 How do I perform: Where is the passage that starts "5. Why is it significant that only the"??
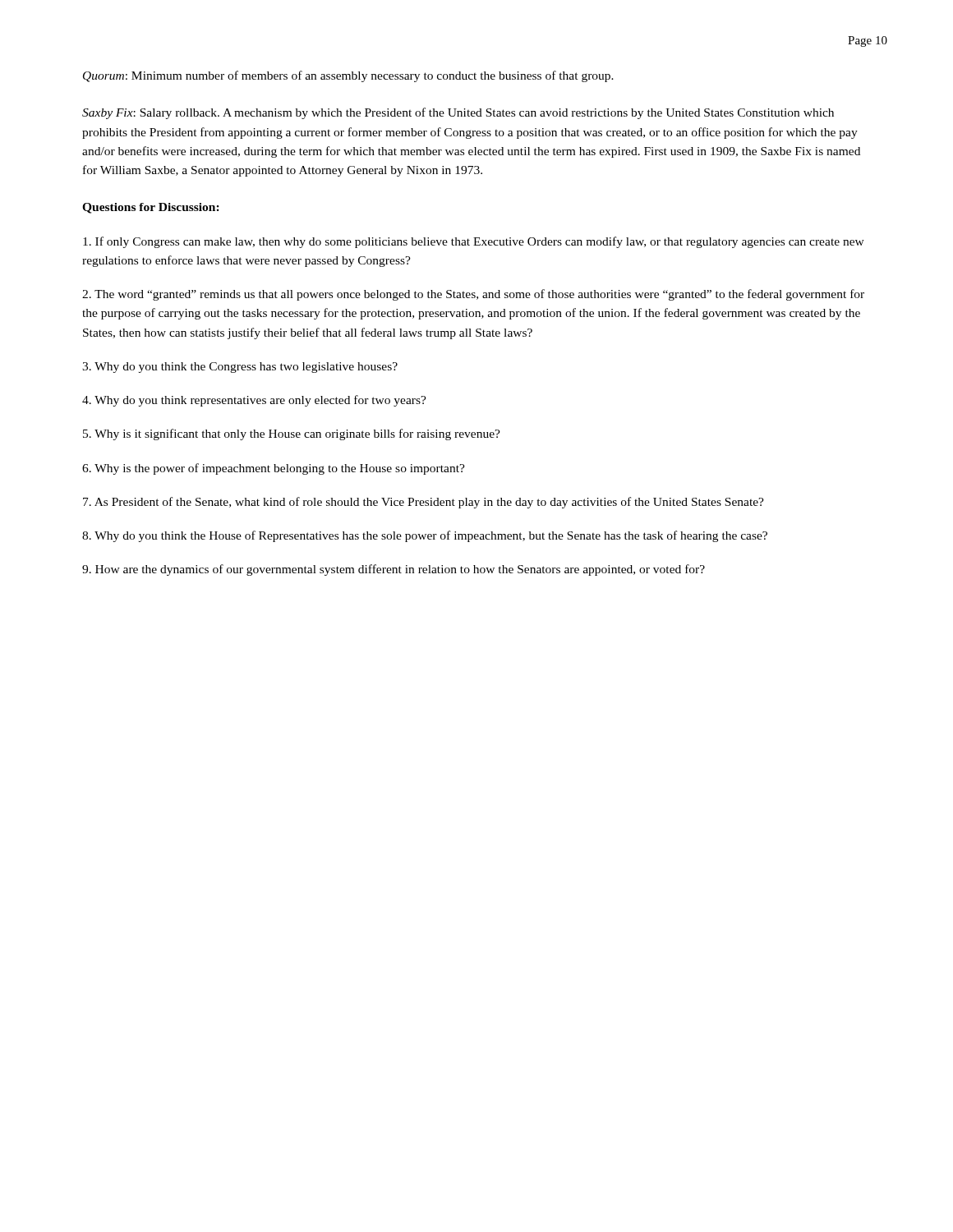click(476, 434)
